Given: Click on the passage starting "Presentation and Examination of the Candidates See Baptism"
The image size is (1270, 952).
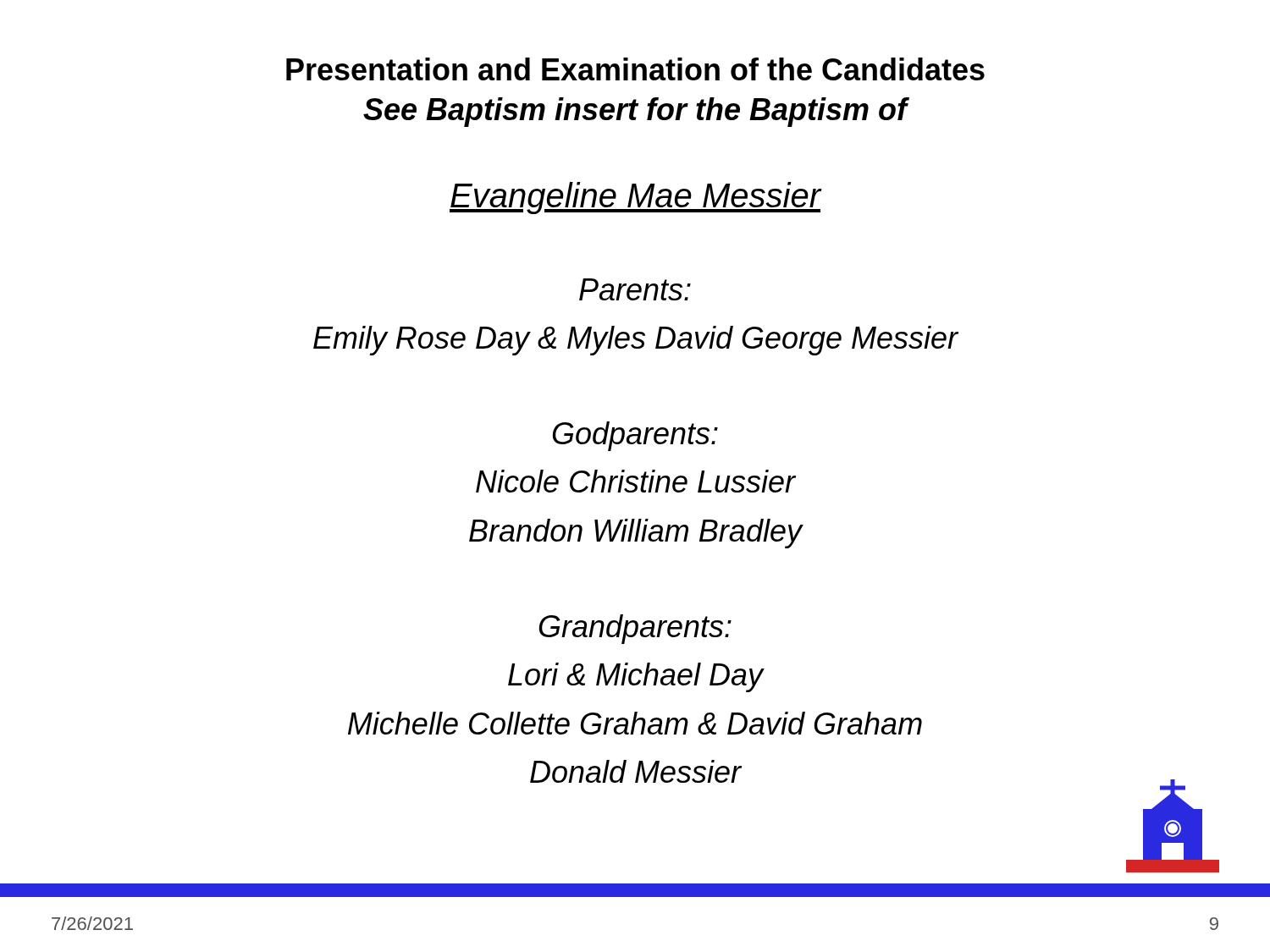Looking at the screenshot, I should pyautogui.click(x=635, y=90).
